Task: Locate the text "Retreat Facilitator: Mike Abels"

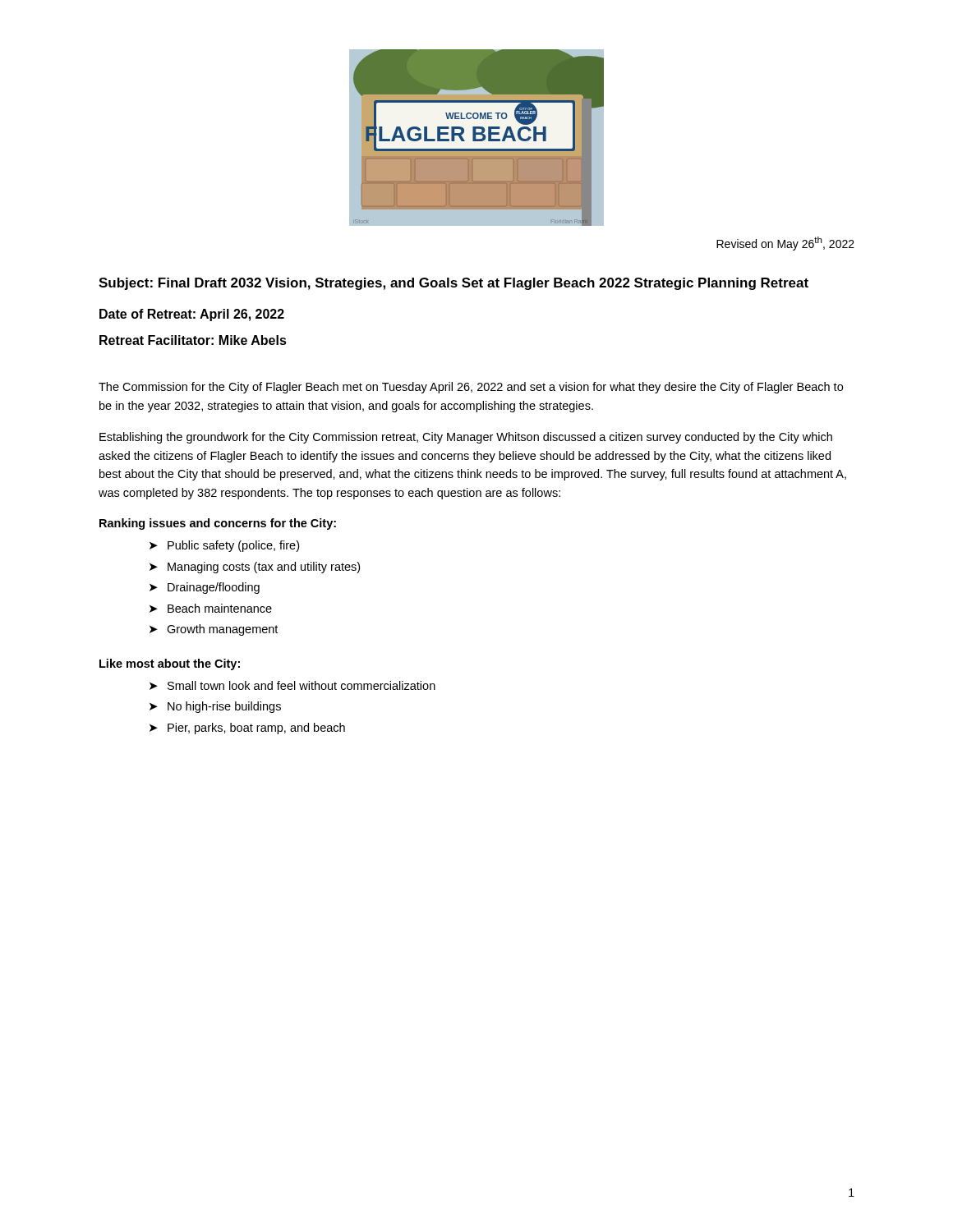Action: [x=193, y=341]
